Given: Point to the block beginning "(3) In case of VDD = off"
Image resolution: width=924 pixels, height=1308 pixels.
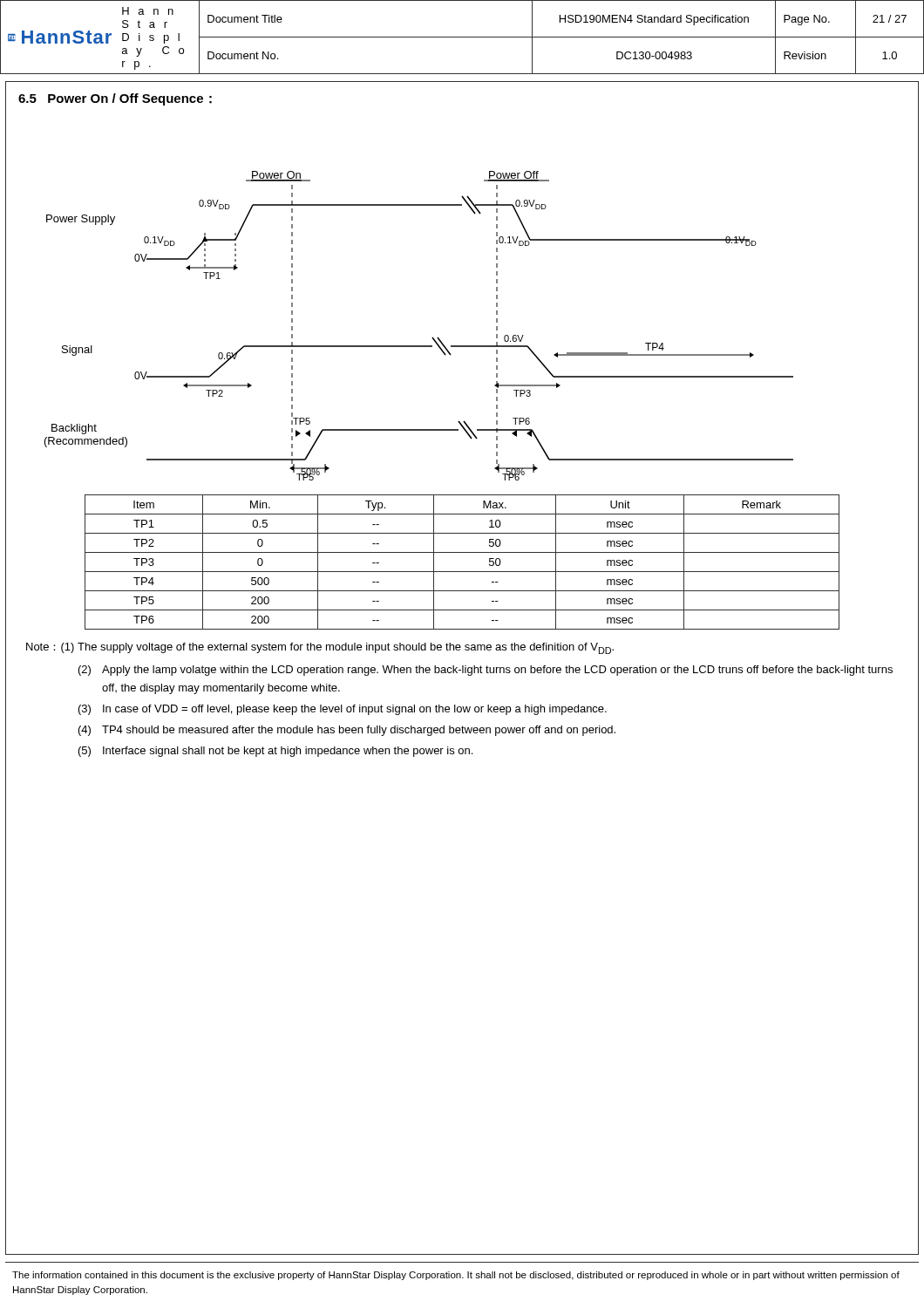Looking at the screenshot, I should [x=342, y=709].
